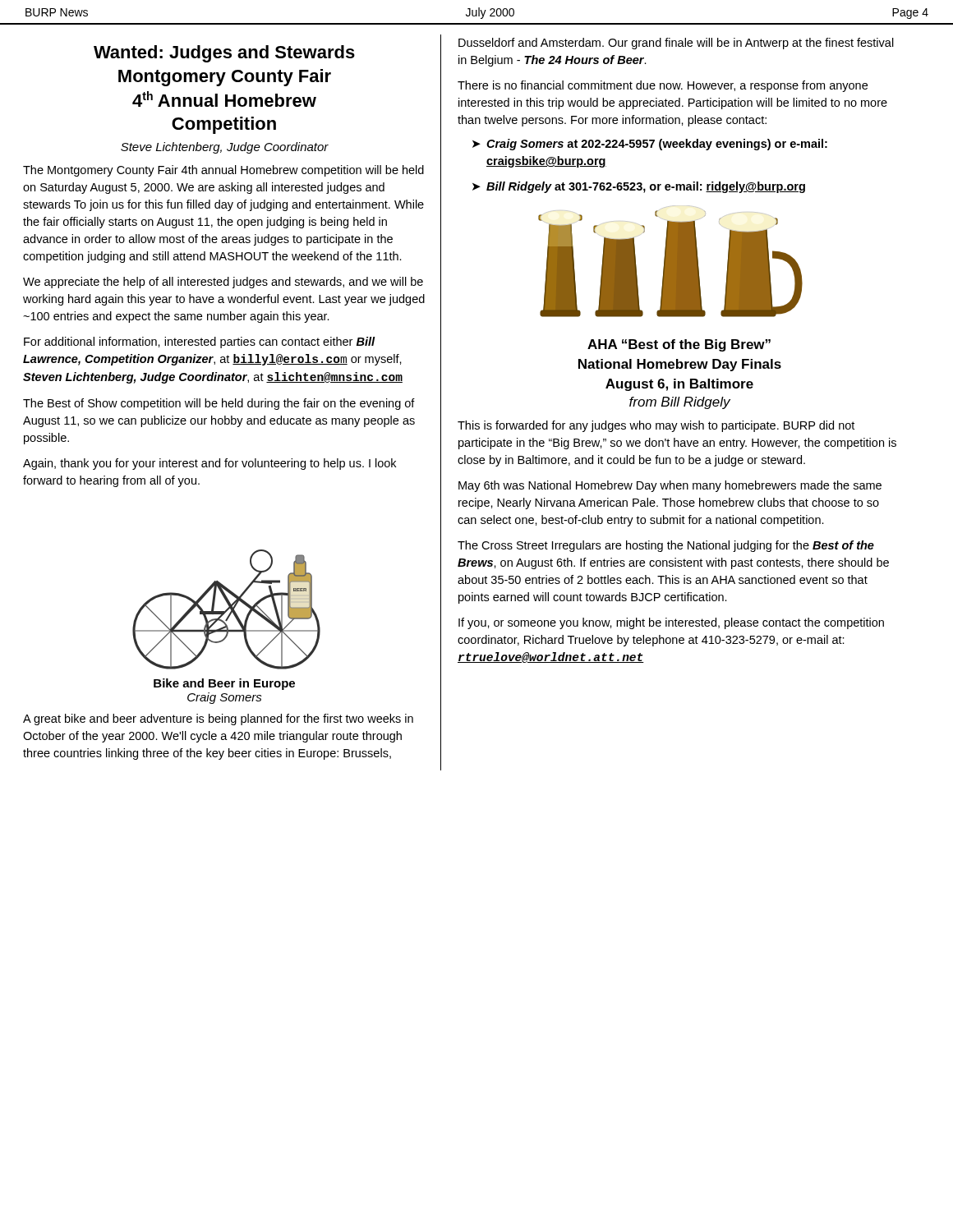Image resolution: width=953 pixels, height=1232 pixels.
Task: Click on the text block that reads "Dusseldorf and Amsterdam. Our"
Action: [x=679, y=52]
